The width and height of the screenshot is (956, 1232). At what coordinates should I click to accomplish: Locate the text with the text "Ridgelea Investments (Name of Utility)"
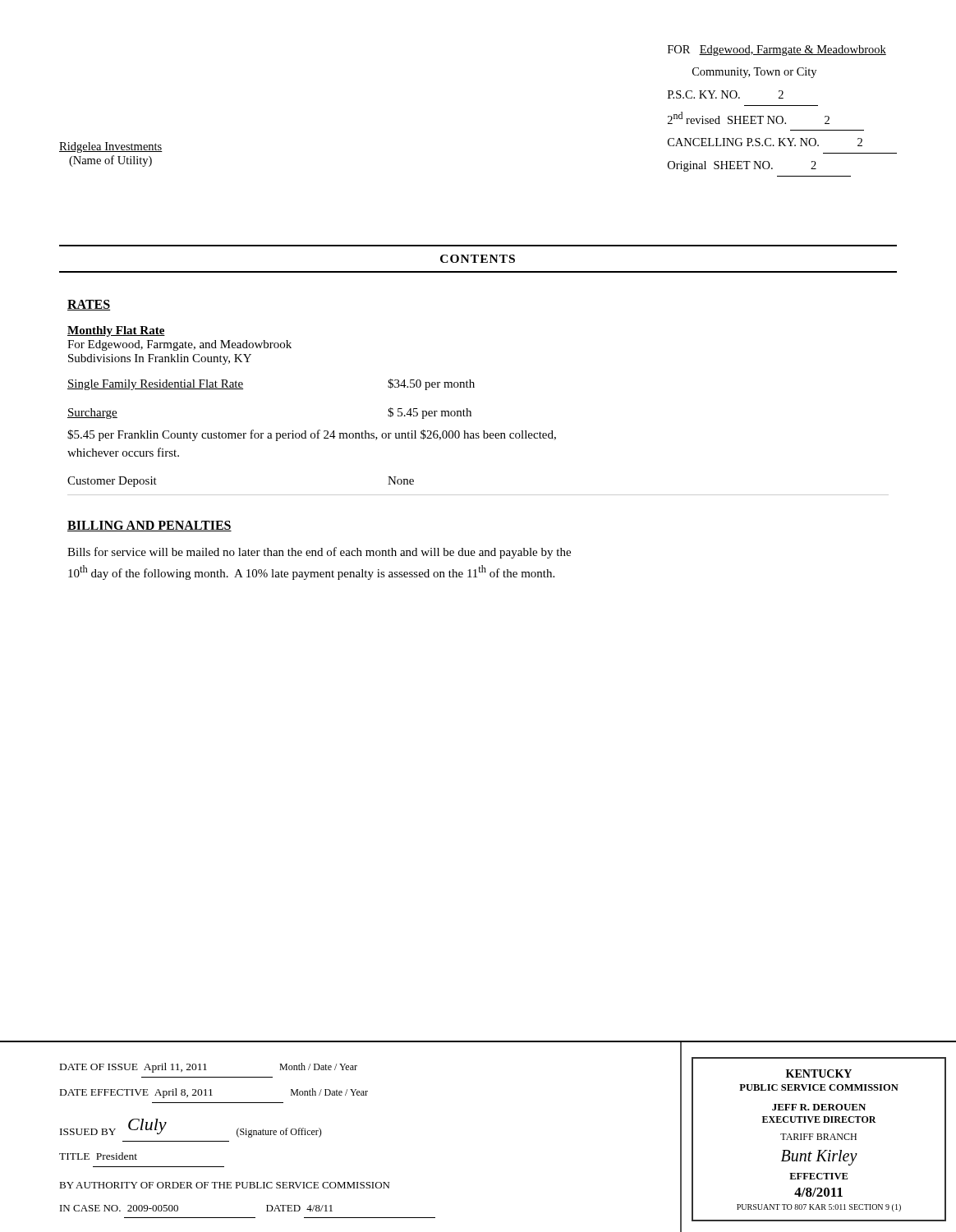(x=111, y=153)
